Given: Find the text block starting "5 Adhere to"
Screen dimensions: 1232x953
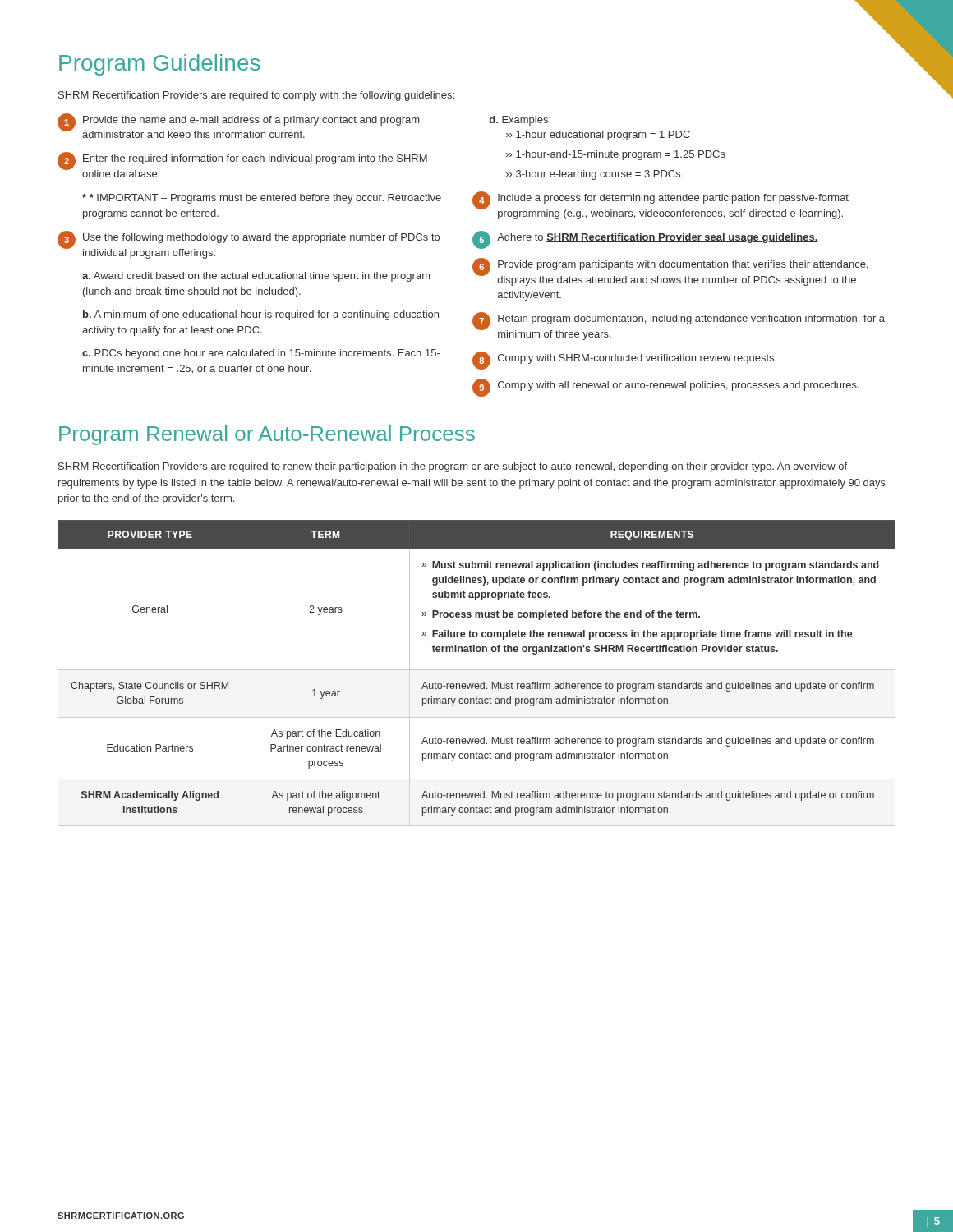Looking at the screenshot, I should point(645,239).
